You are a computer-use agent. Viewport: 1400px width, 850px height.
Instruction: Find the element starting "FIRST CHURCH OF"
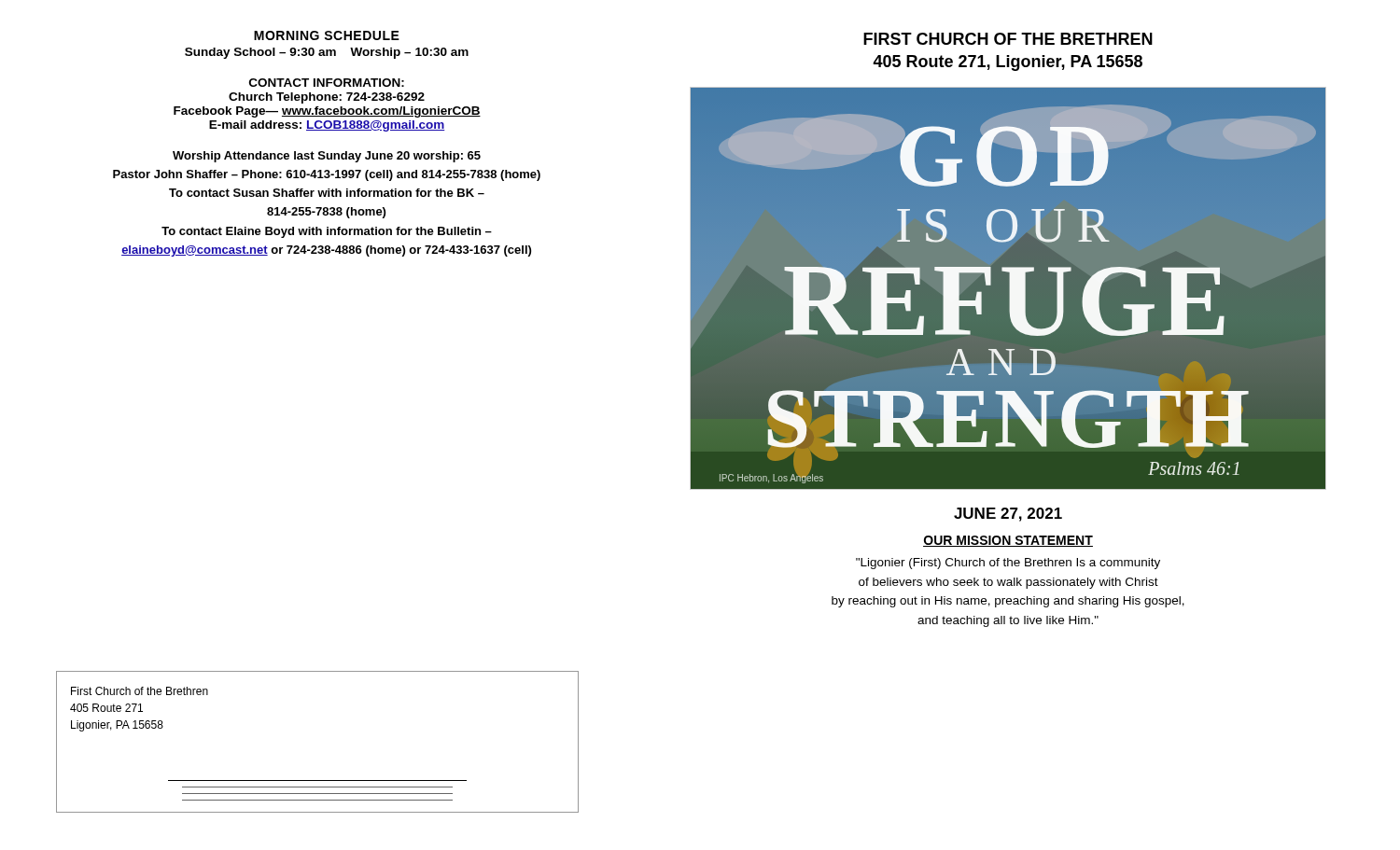[1008, 51]
